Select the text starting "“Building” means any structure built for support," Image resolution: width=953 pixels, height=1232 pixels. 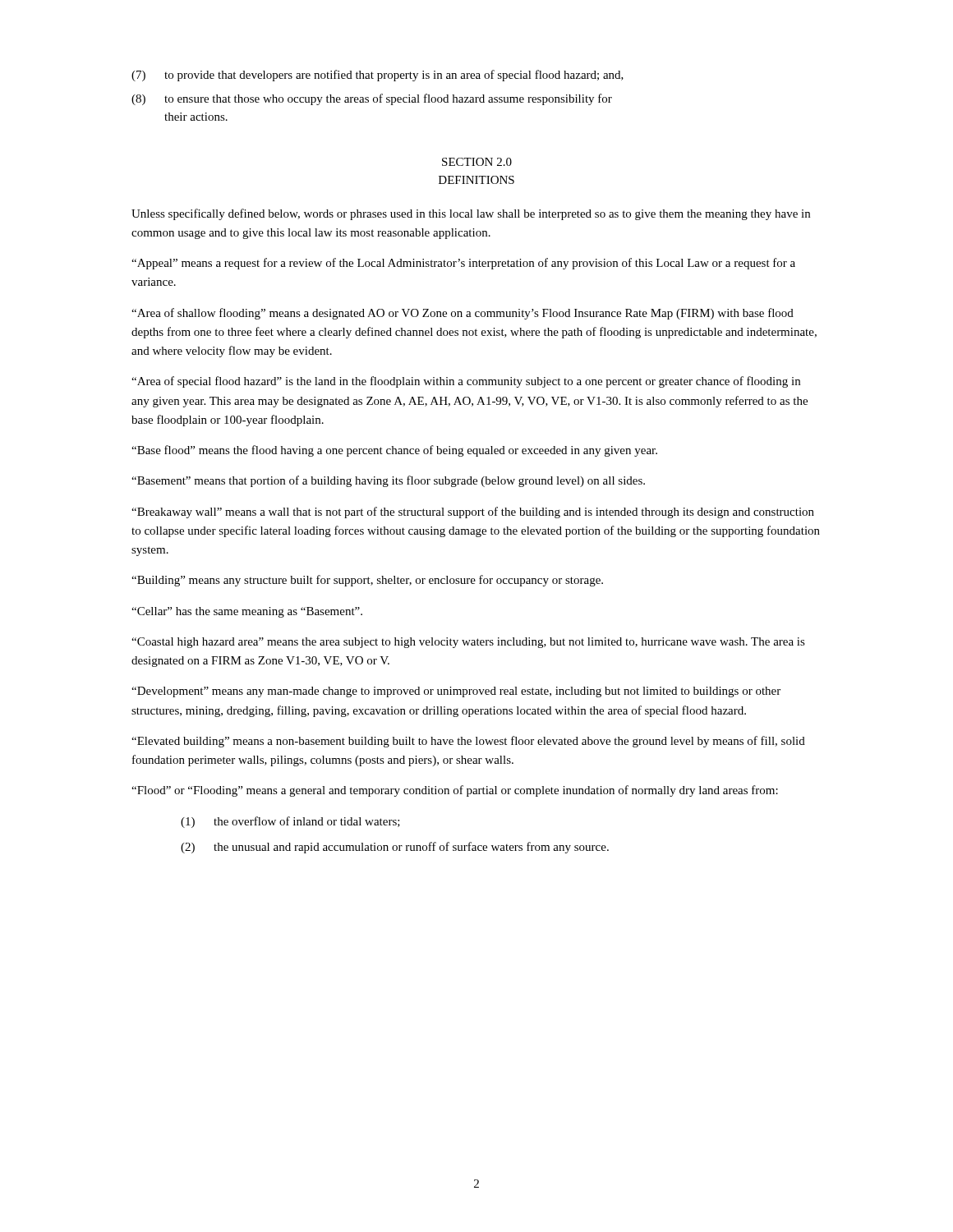point(368,580)
